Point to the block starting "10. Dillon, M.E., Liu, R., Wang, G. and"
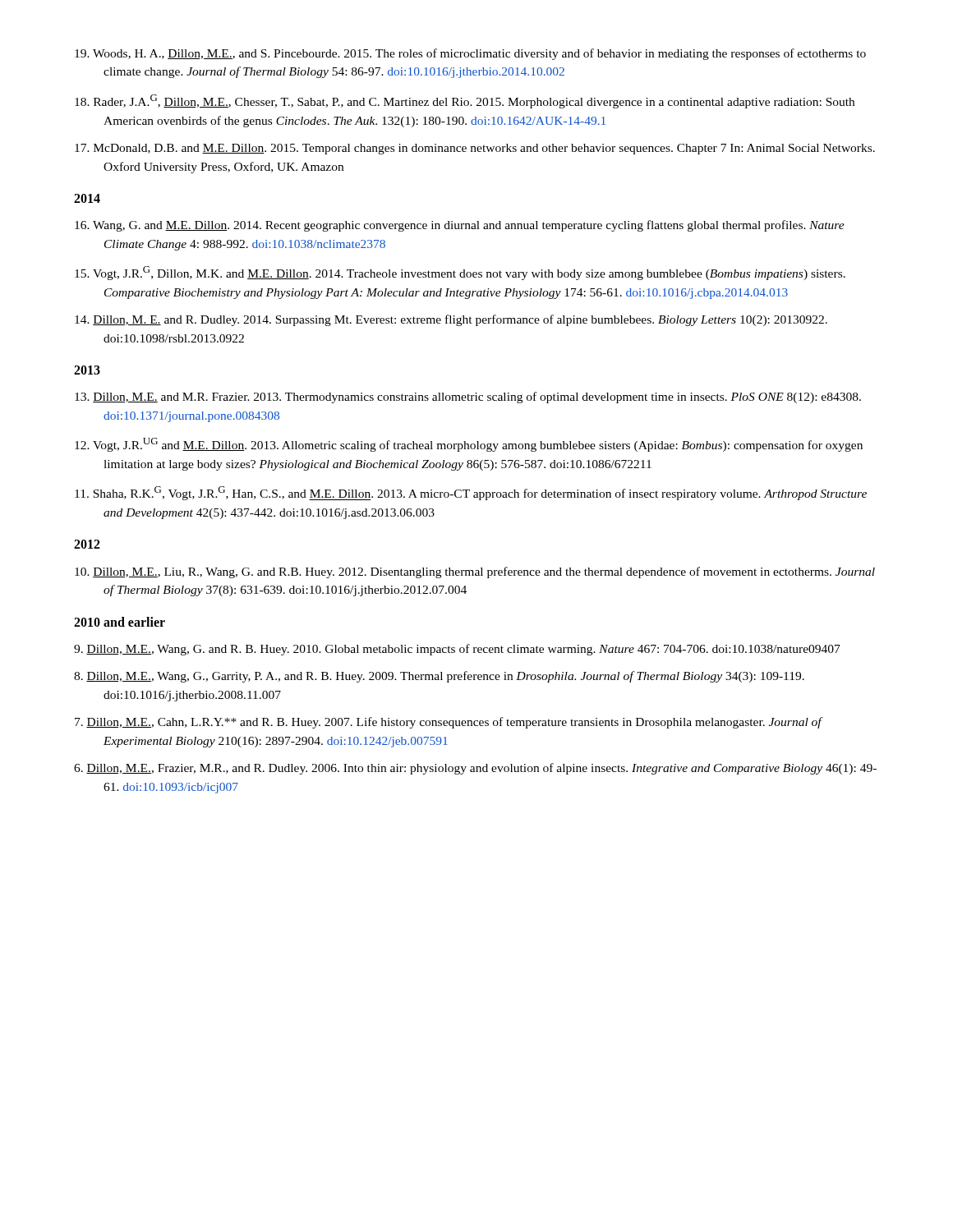The width and height of the screenshot is (953, 1232). (474, 580)
